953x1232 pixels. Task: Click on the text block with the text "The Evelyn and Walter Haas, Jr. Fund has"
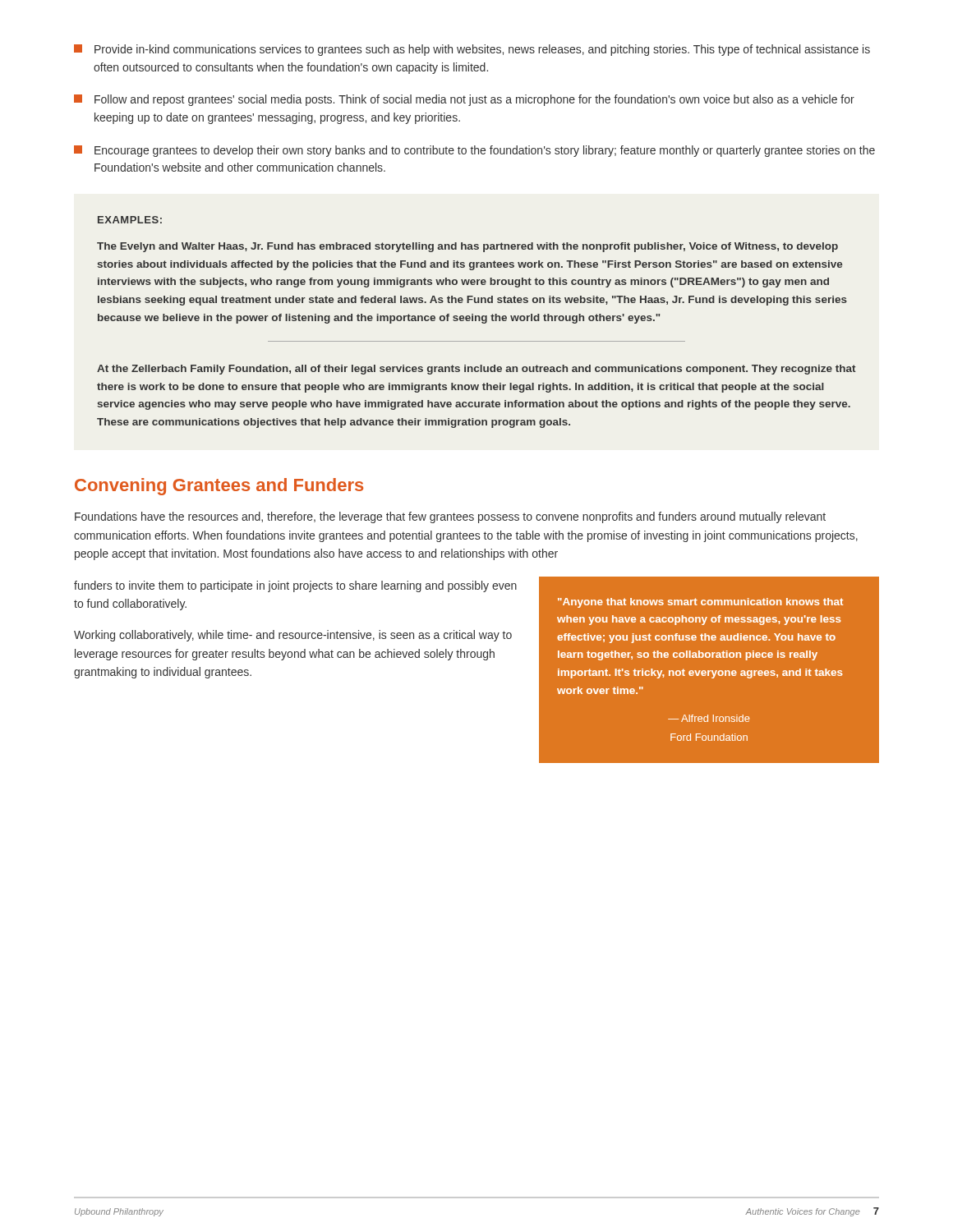pos(476,282)
